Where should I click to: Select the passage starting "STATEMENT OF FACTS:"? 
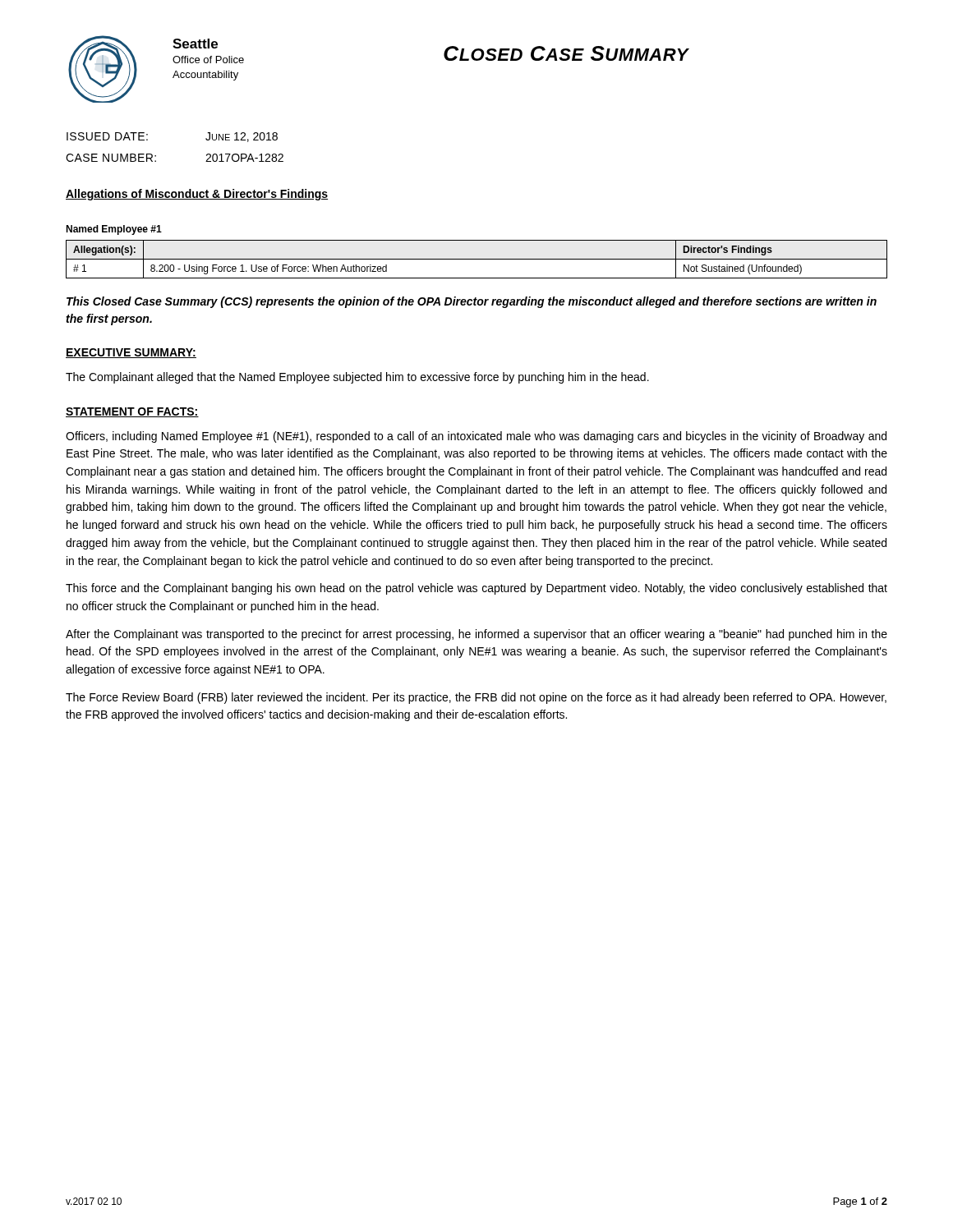[132, 411]
